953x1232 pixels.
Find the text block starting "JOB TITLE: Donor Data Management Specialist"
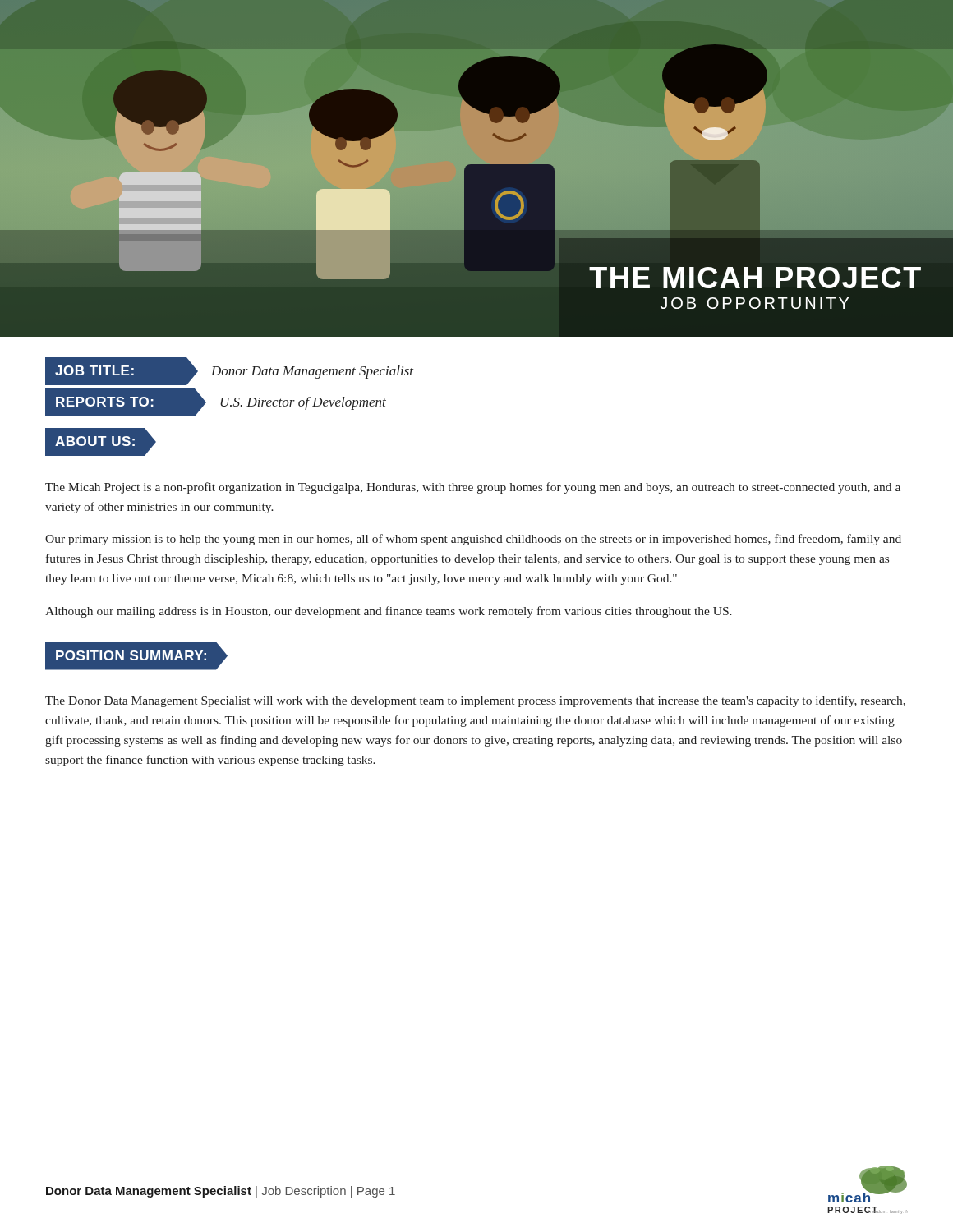coord(229,371)
